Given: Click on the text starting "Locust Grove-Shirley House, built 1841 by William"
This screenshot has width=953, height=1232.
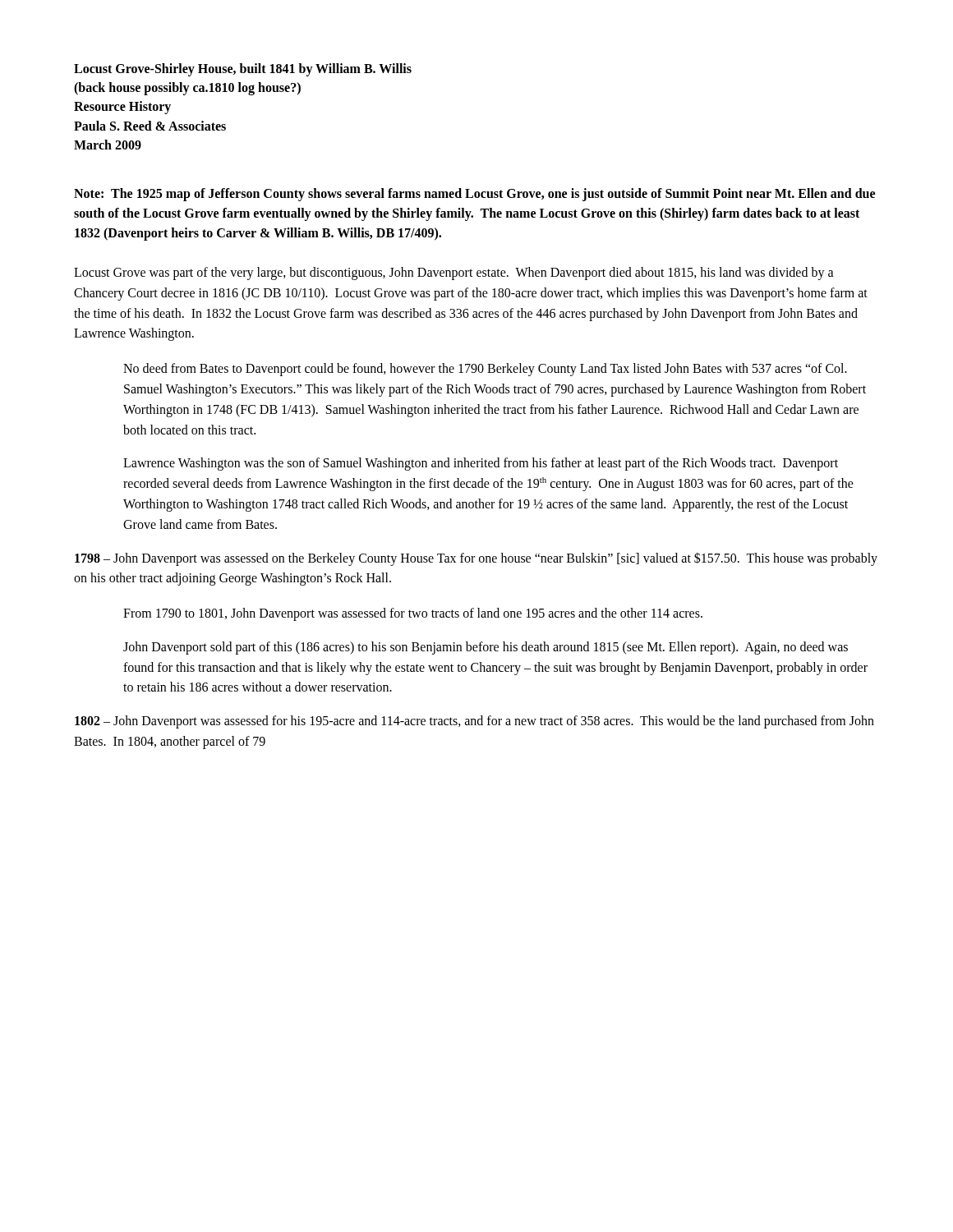Looking at the screenshot, I should pyautogui.click(x=243, y=70).
